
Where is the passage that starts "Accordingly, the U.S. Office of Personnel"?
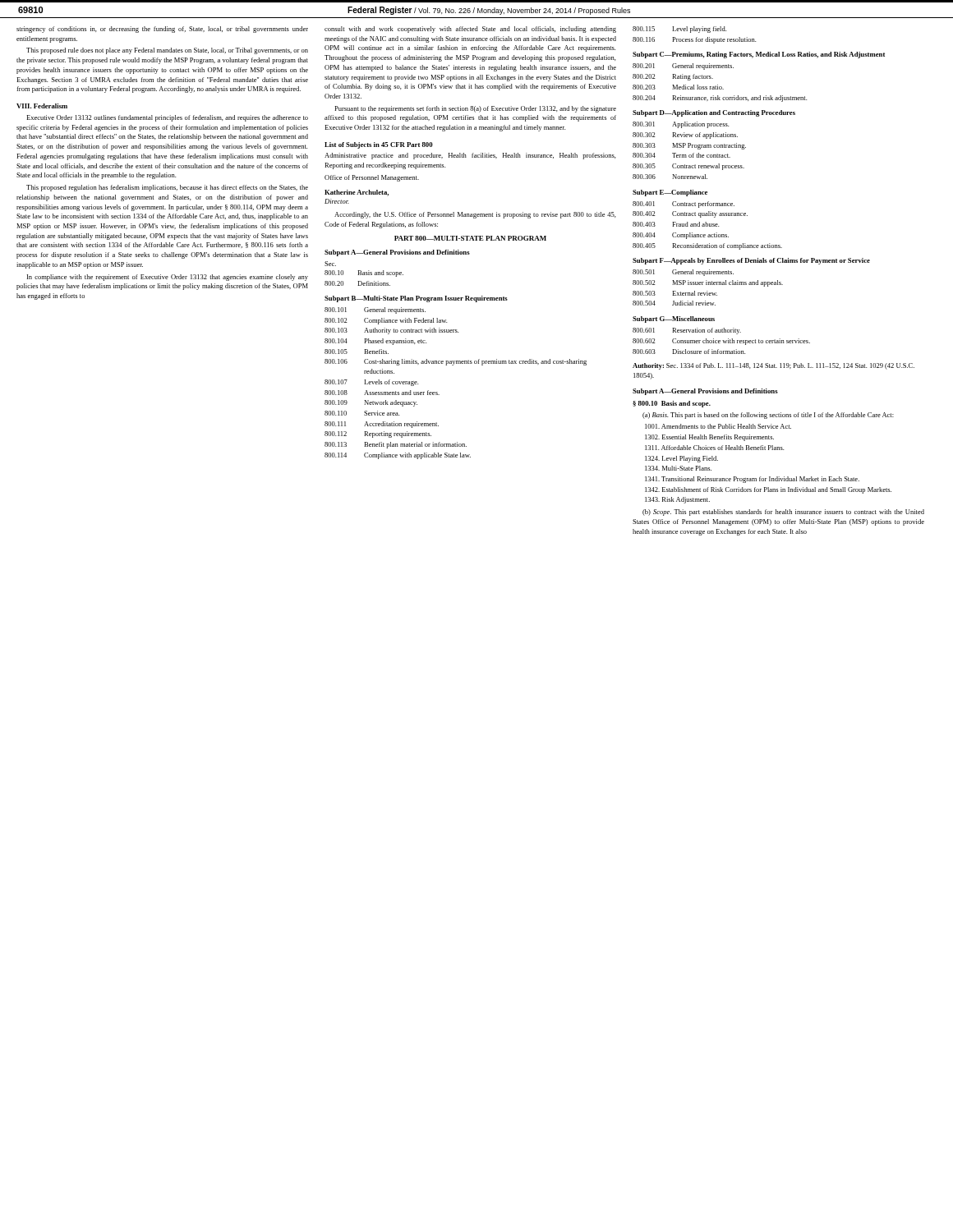[470, 220]
